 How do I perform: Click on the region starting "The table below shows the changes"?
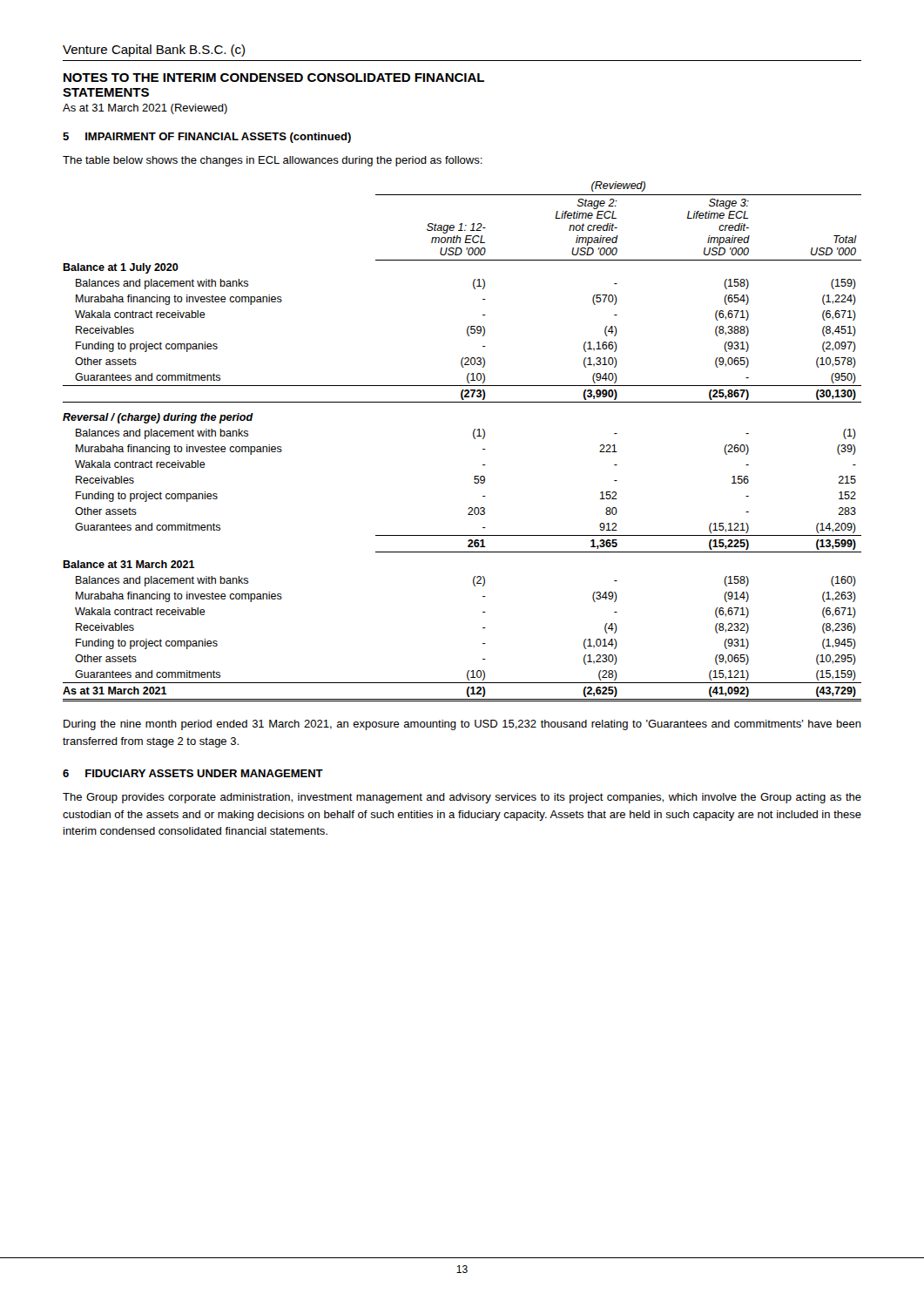273,160
